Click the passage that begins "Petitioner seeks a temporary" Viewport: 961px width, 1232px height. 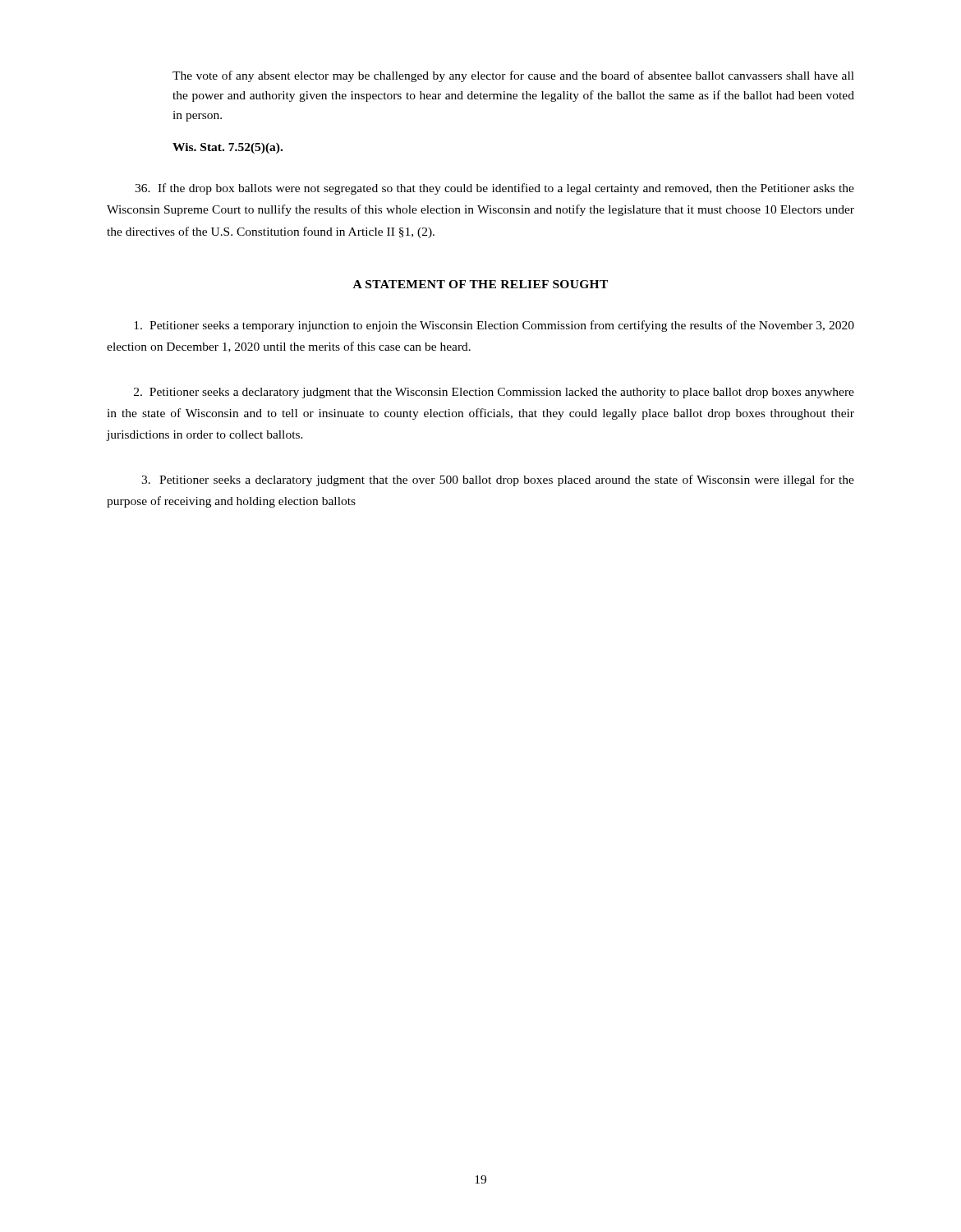pyautogui.click(x=480, y=336)
